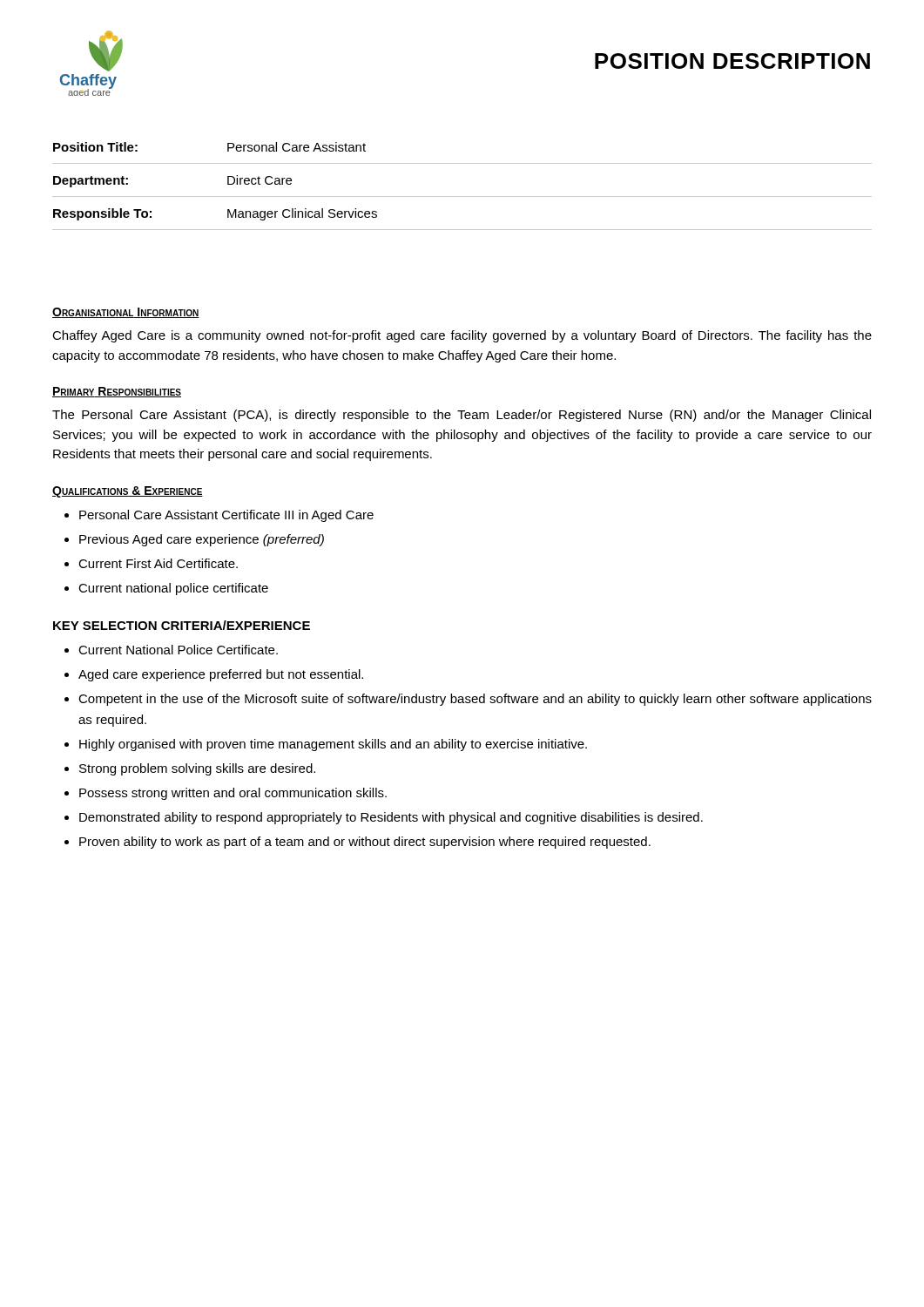Click on the region starting "Possess strong written and"

pos(233,792)
